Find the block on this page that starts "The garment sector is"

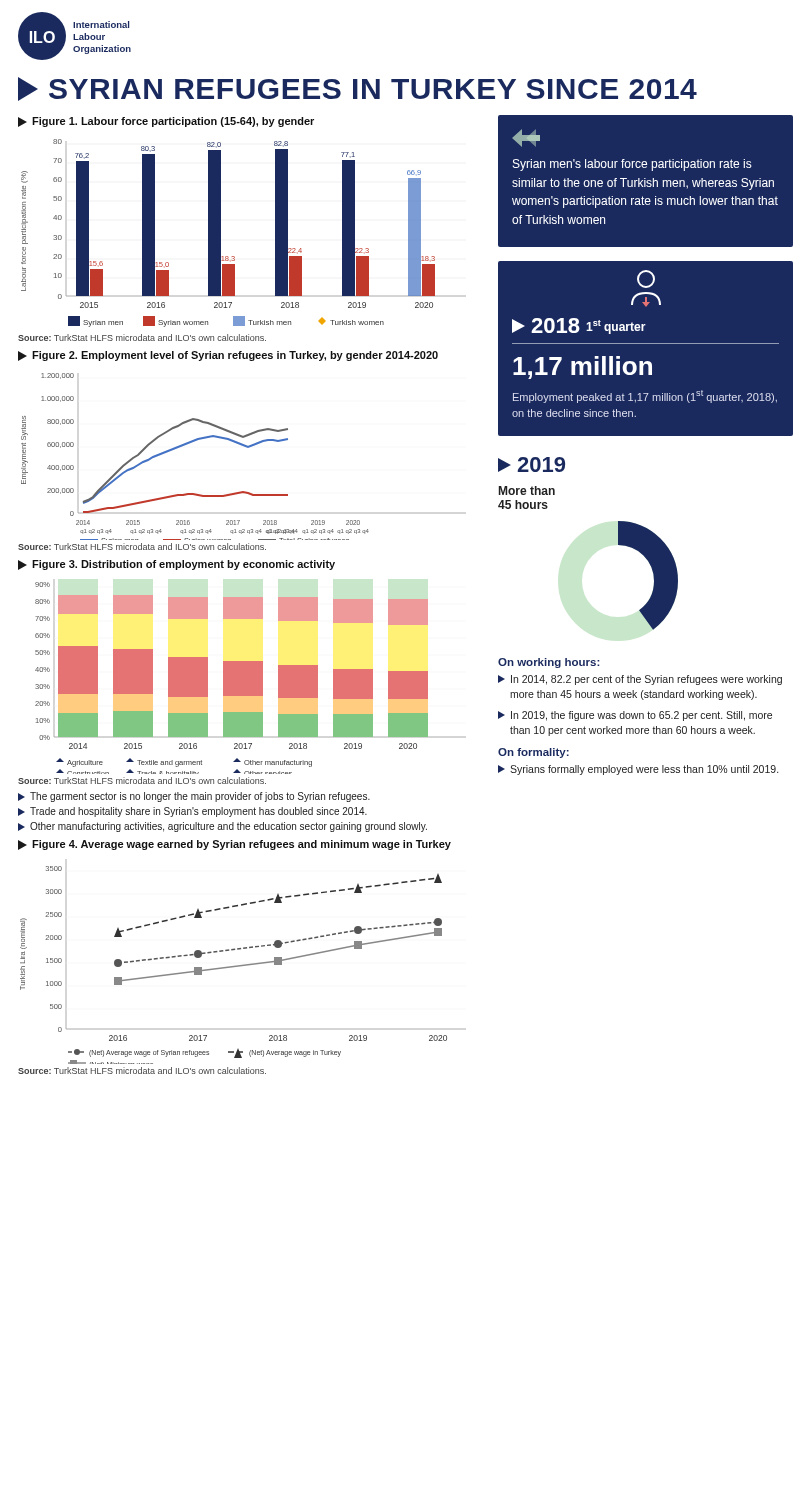tap(194, 796)
